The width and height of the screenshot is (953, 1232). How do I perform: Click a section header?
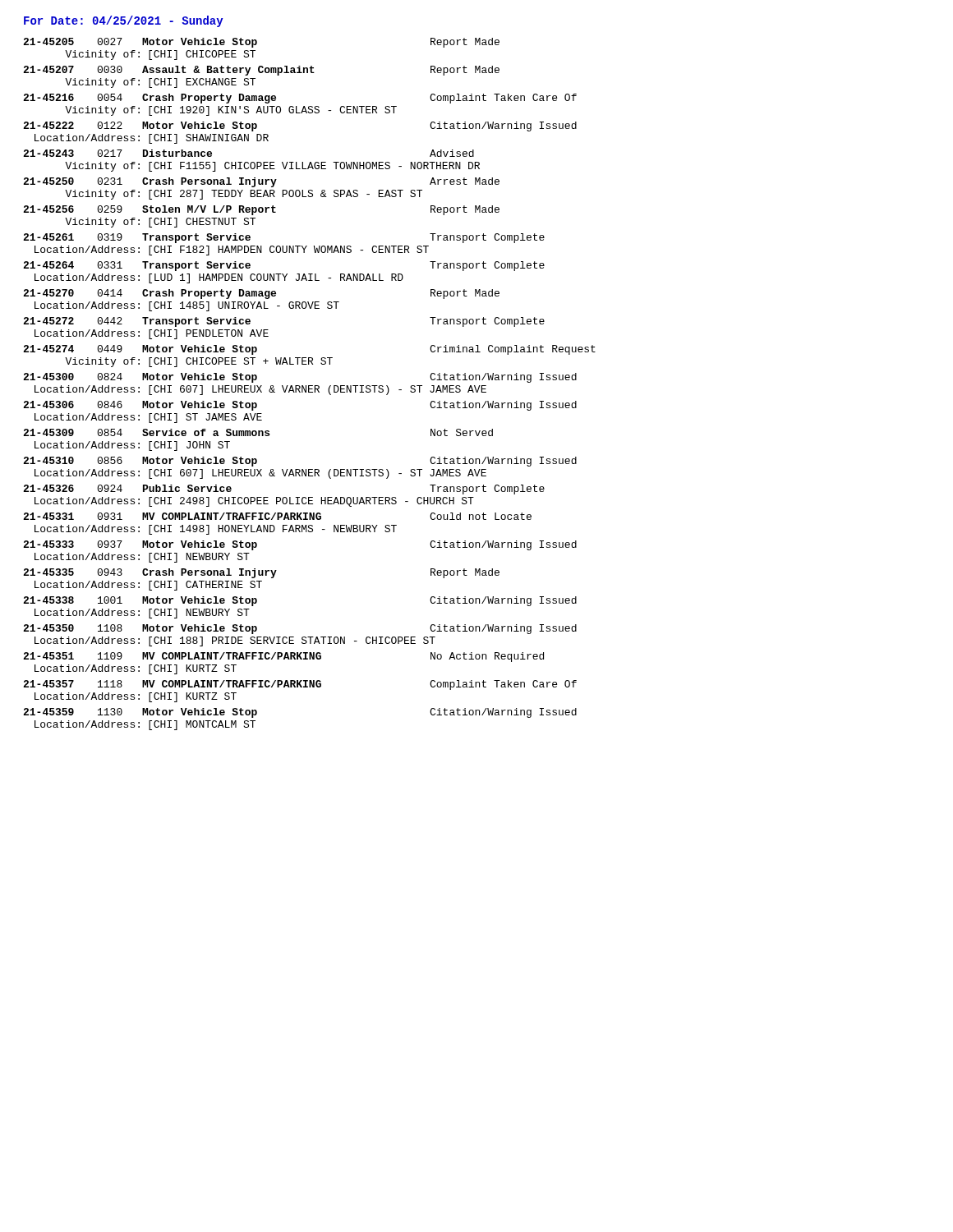click(x=123, y=21)
